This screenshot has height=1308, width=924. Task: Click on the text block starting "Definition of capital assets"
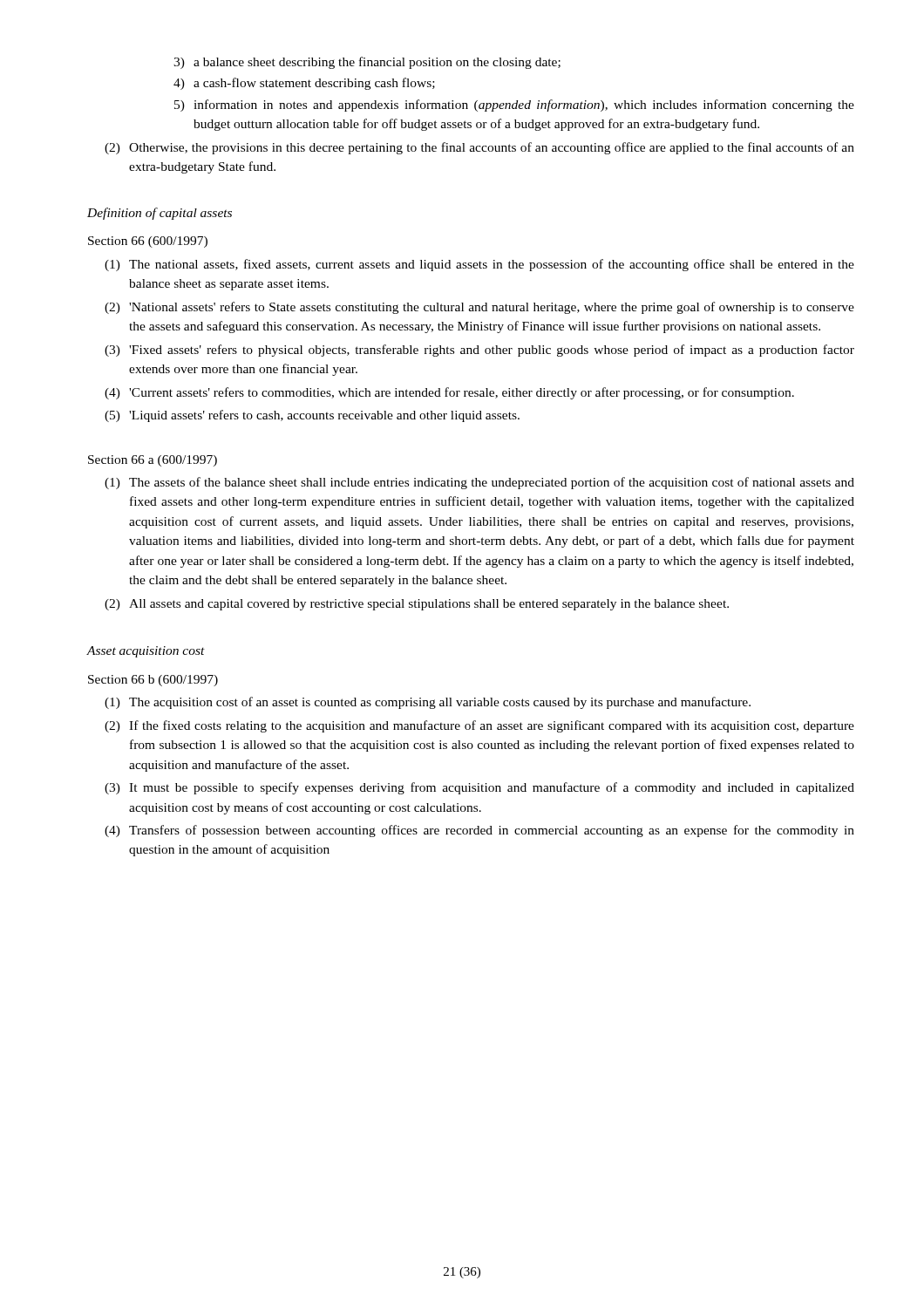tap(160, 212)
